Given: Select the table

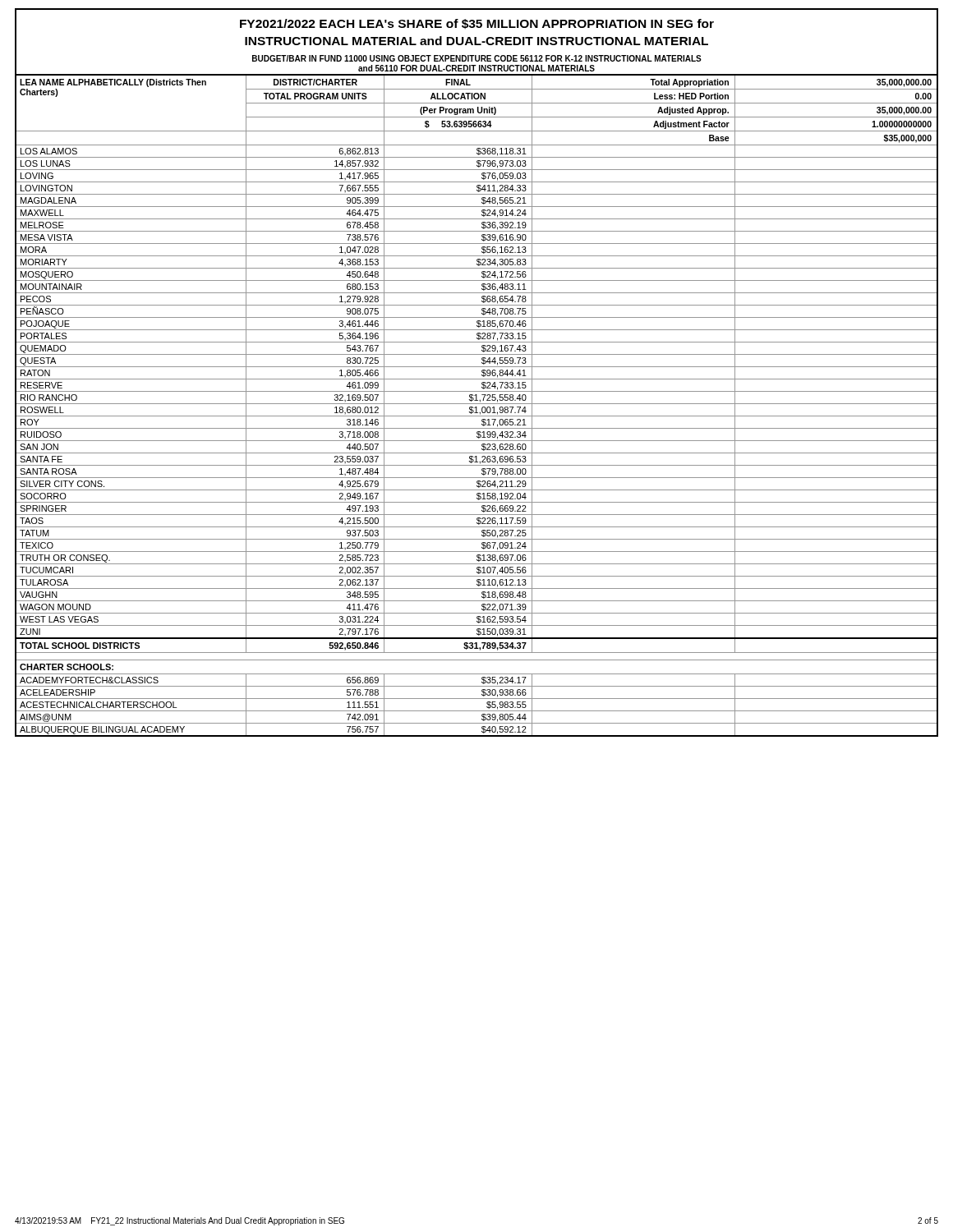Looking at the screenshot, I should point(476,405).
